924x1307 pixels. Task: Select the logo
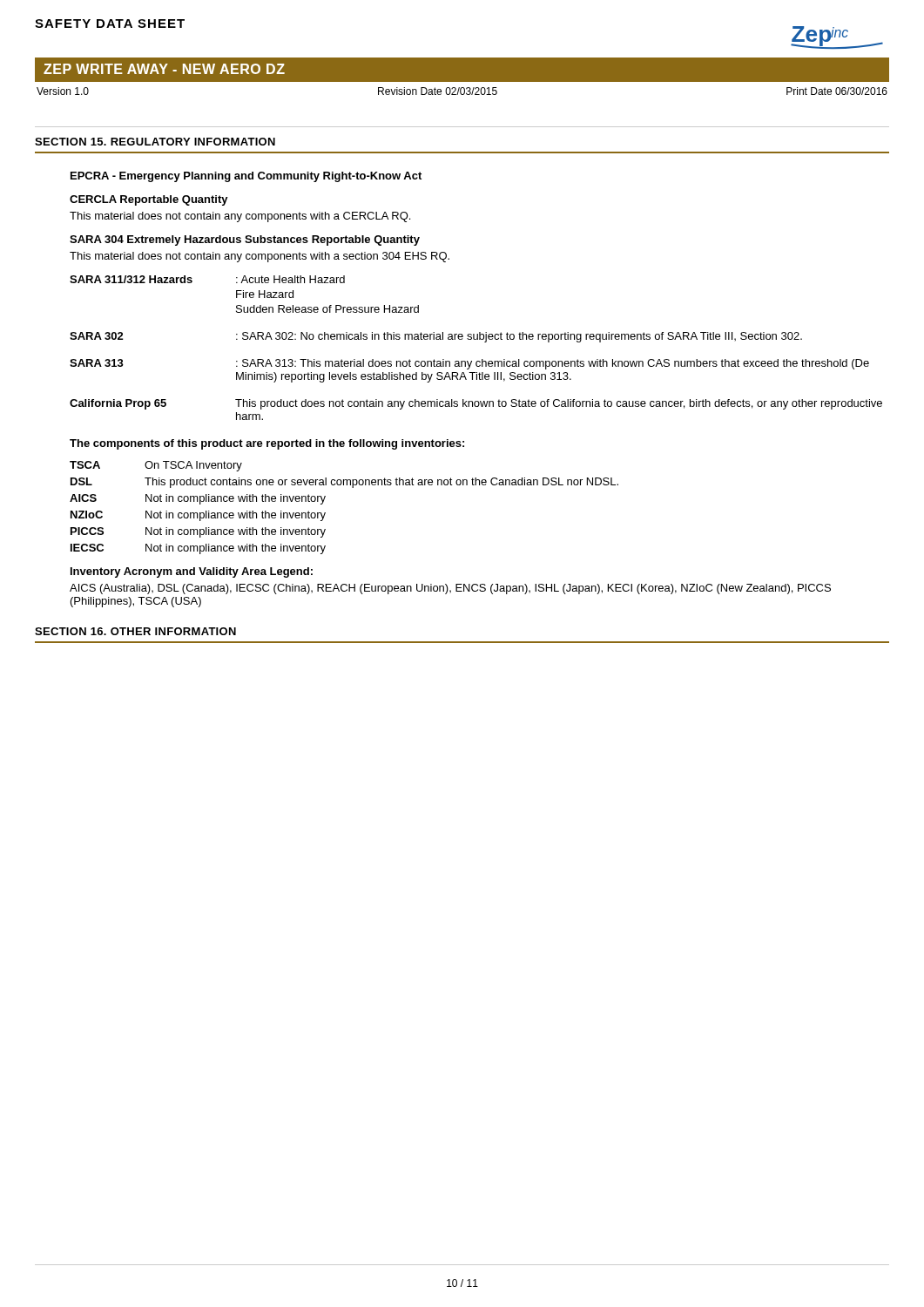[x=837, y=34]
